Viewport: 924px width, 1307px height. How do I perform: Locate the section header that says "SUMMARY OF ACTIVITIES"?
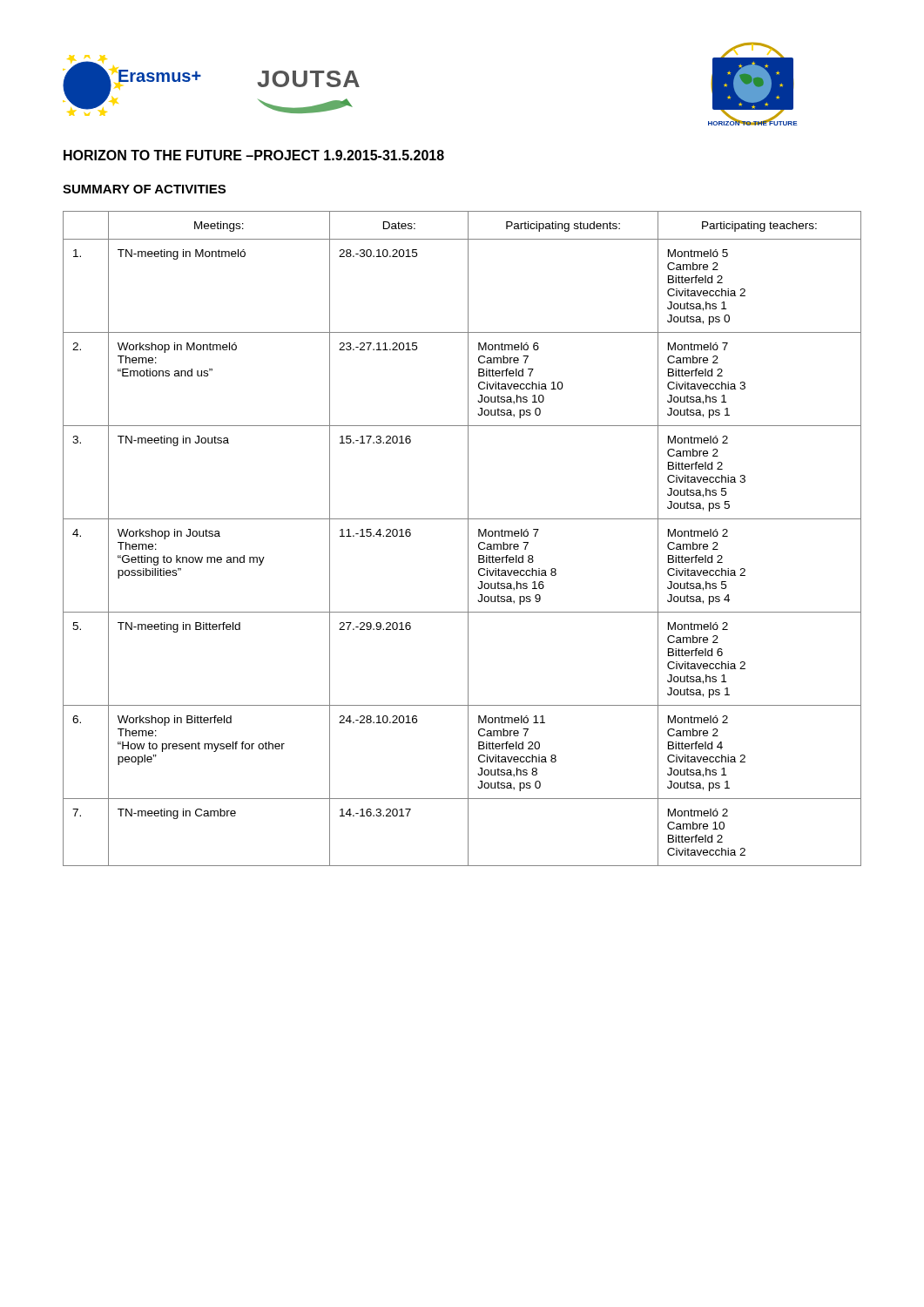tap(145, 189)
